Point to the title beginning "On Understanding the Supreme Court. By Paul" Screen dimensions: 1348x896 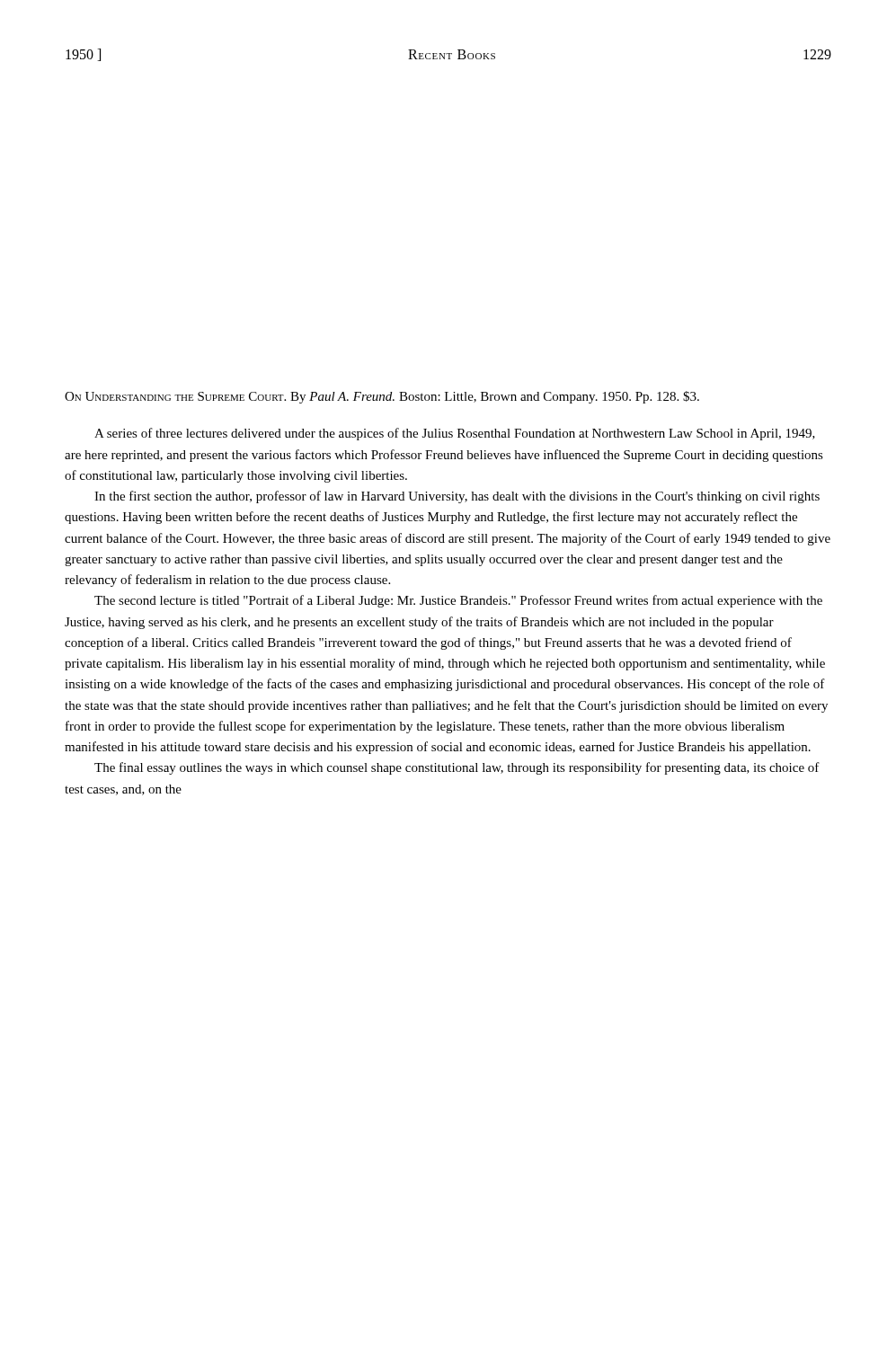[448, 397]
